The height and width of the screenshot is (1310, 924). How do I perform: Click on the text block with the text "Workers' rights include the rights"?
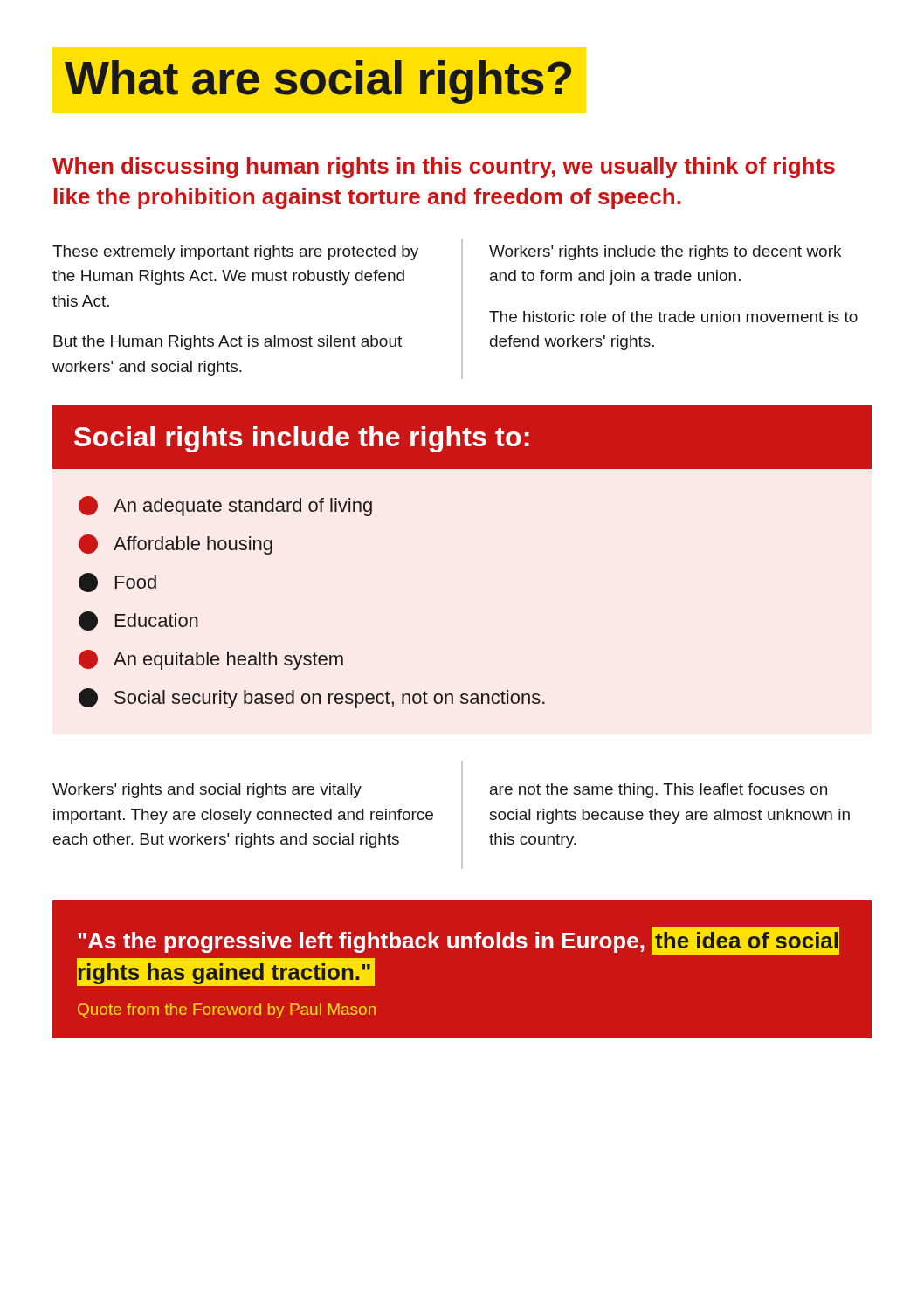(x=665, y=253)
